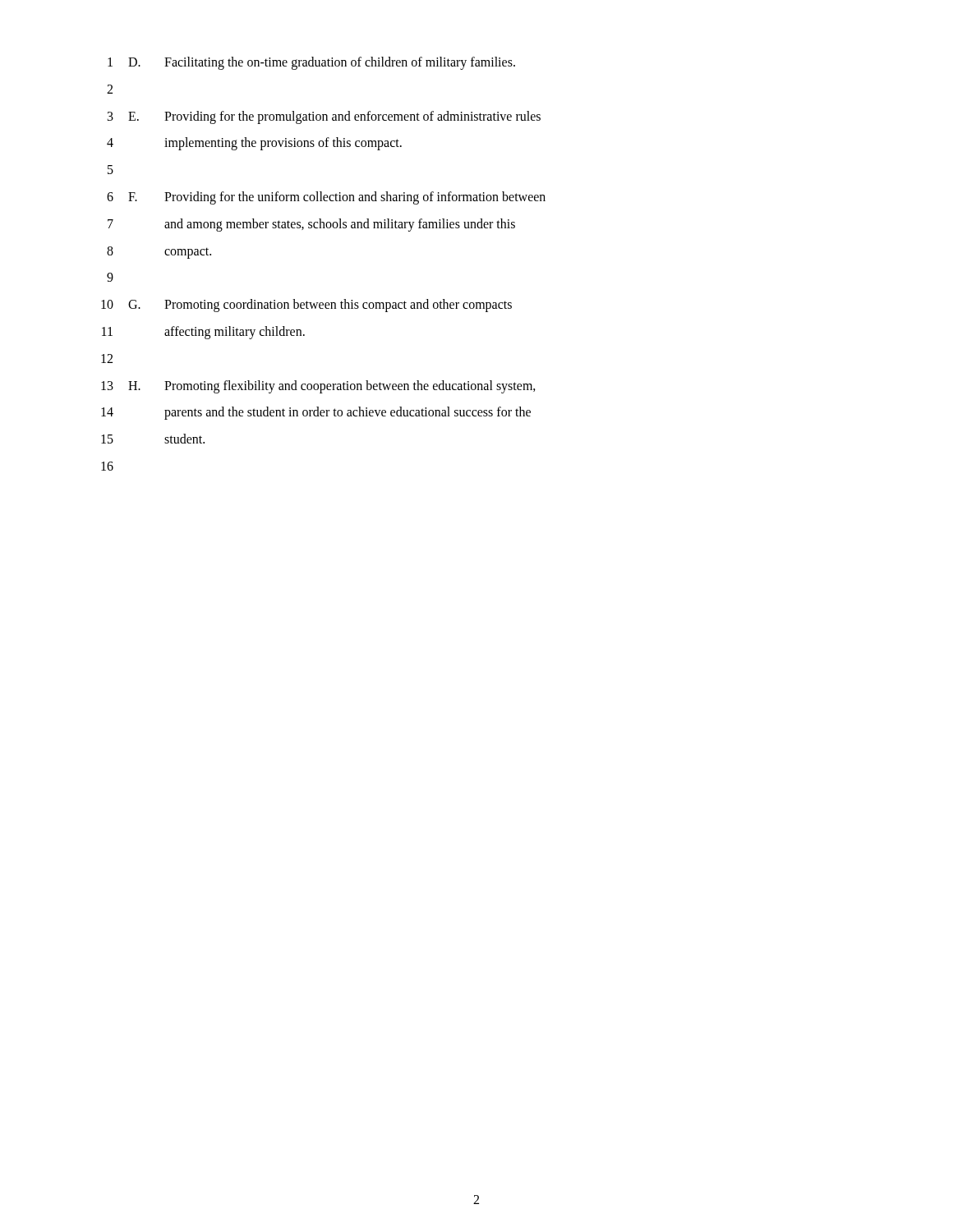Point to the region starting "10 G. Promoting coordination between"
Image resolution: width=953 pixels, height=1232 pixels.
pyautogui.click(x=476, y=319)
